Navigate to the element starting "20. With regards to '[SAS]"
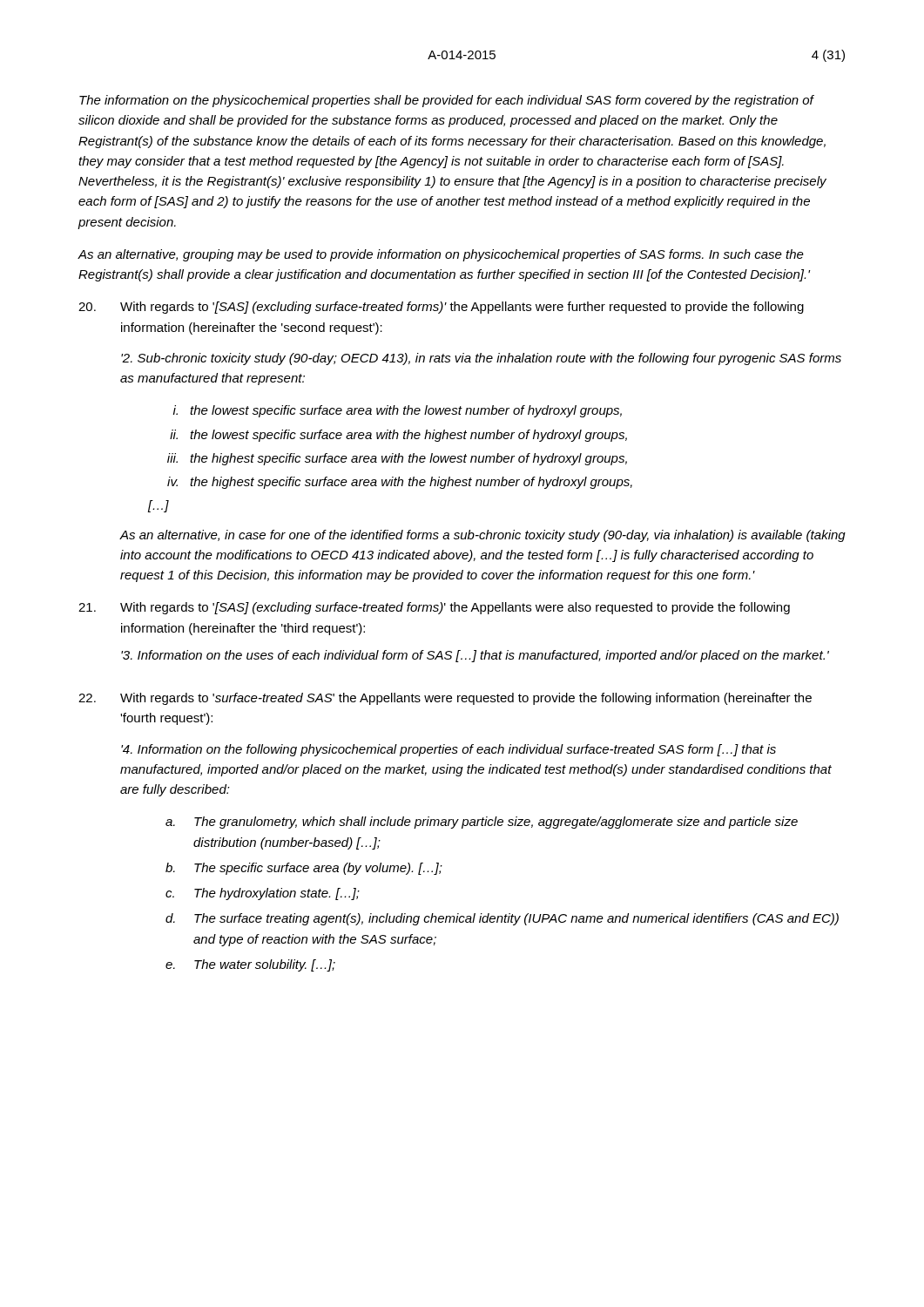The image size is (924, 1307). 462,317
